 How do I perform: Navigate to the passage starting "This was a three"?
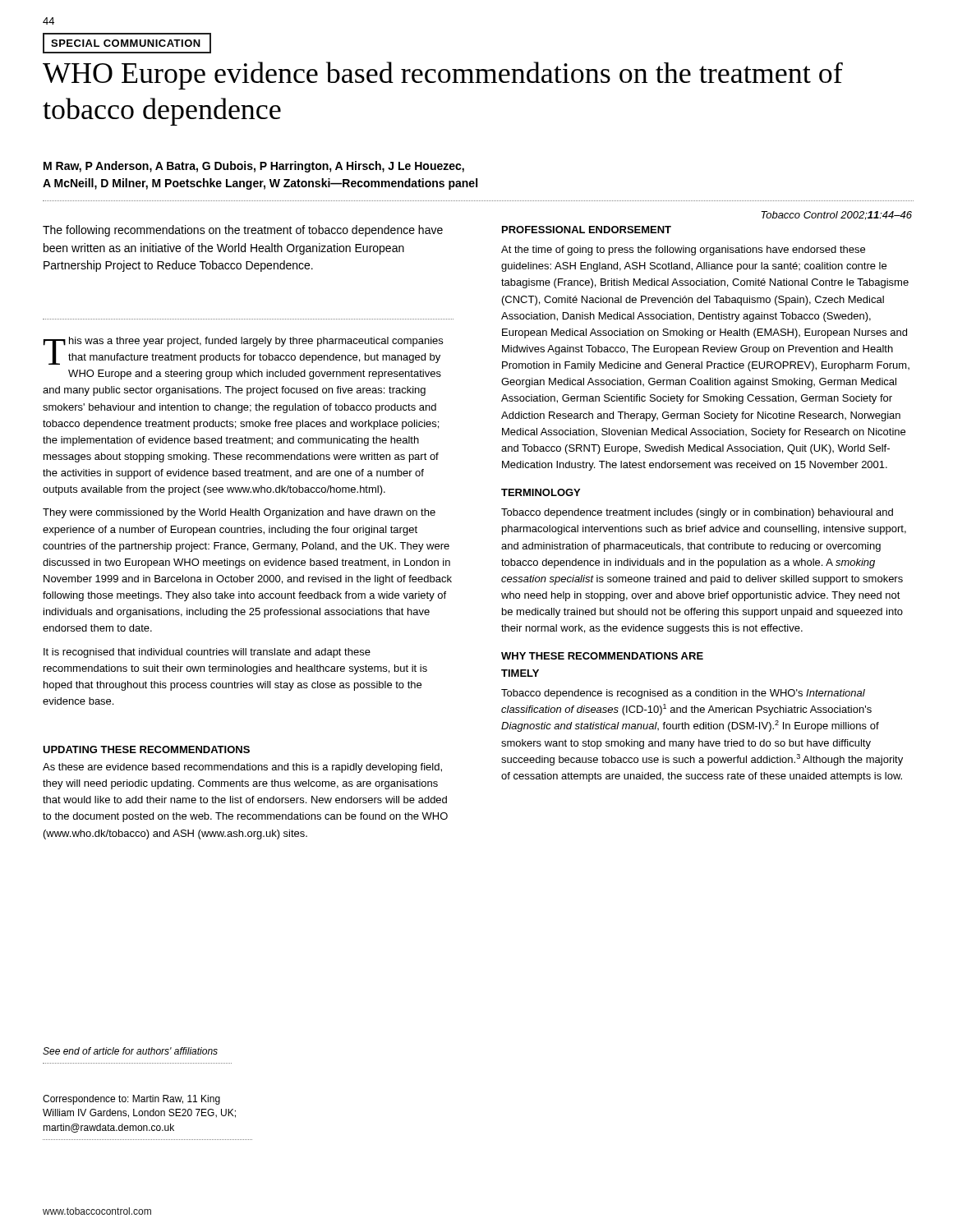248,521
